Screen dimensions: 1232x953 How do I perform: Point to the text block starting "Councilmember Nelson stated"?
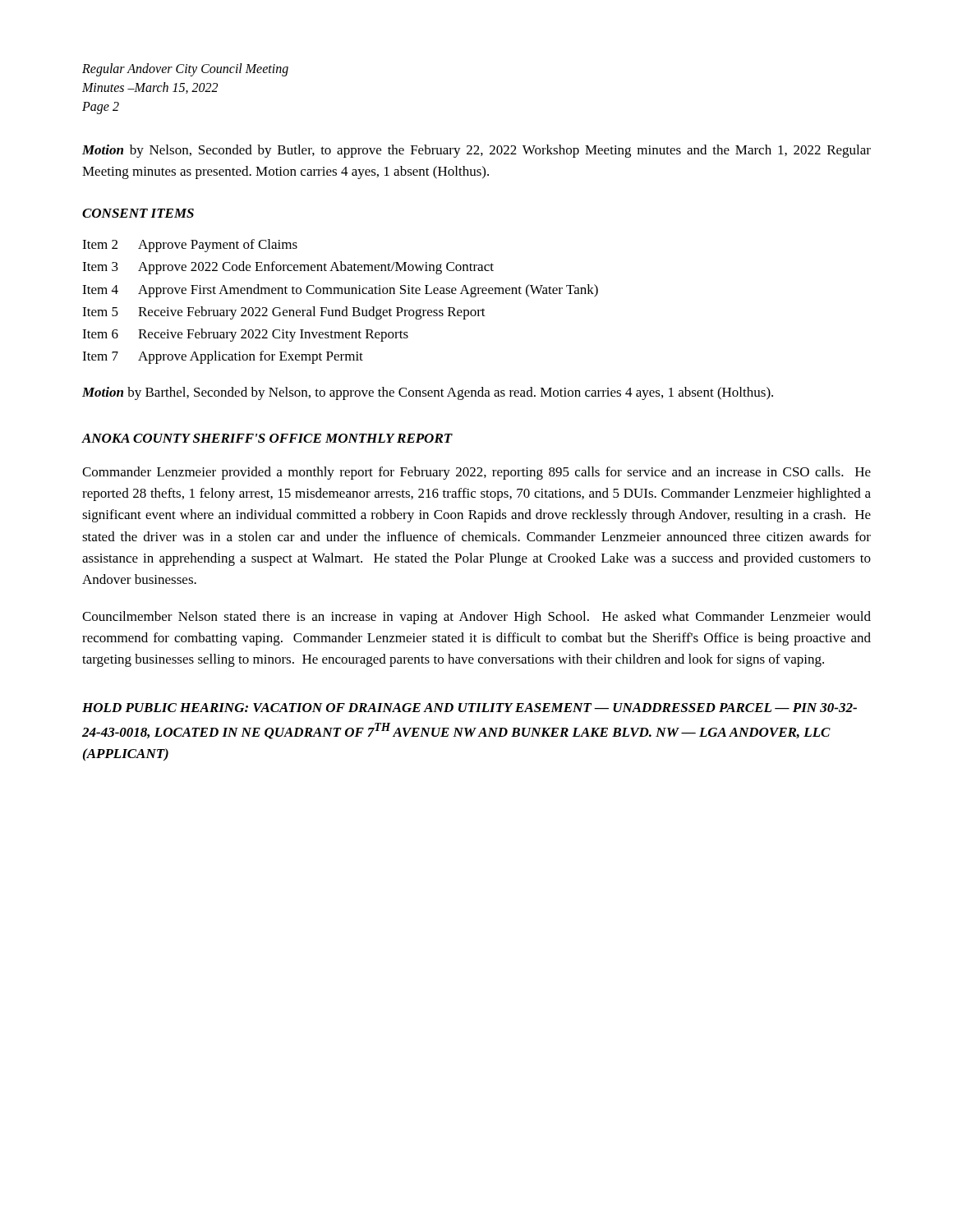476,638
